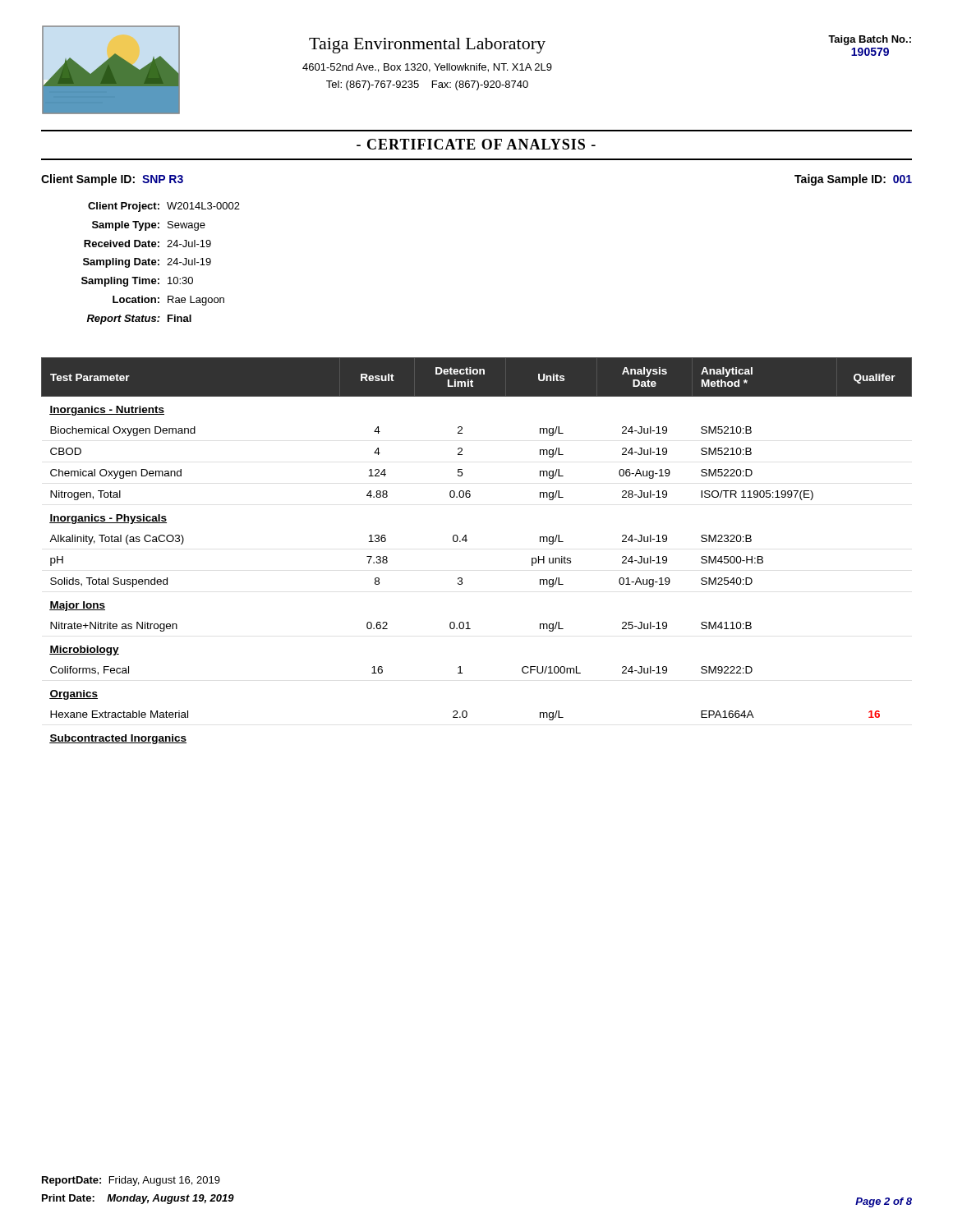The height and width of the screenshot is (1232, 953).
Task: Locate the logo
Action: coord(111,70)
